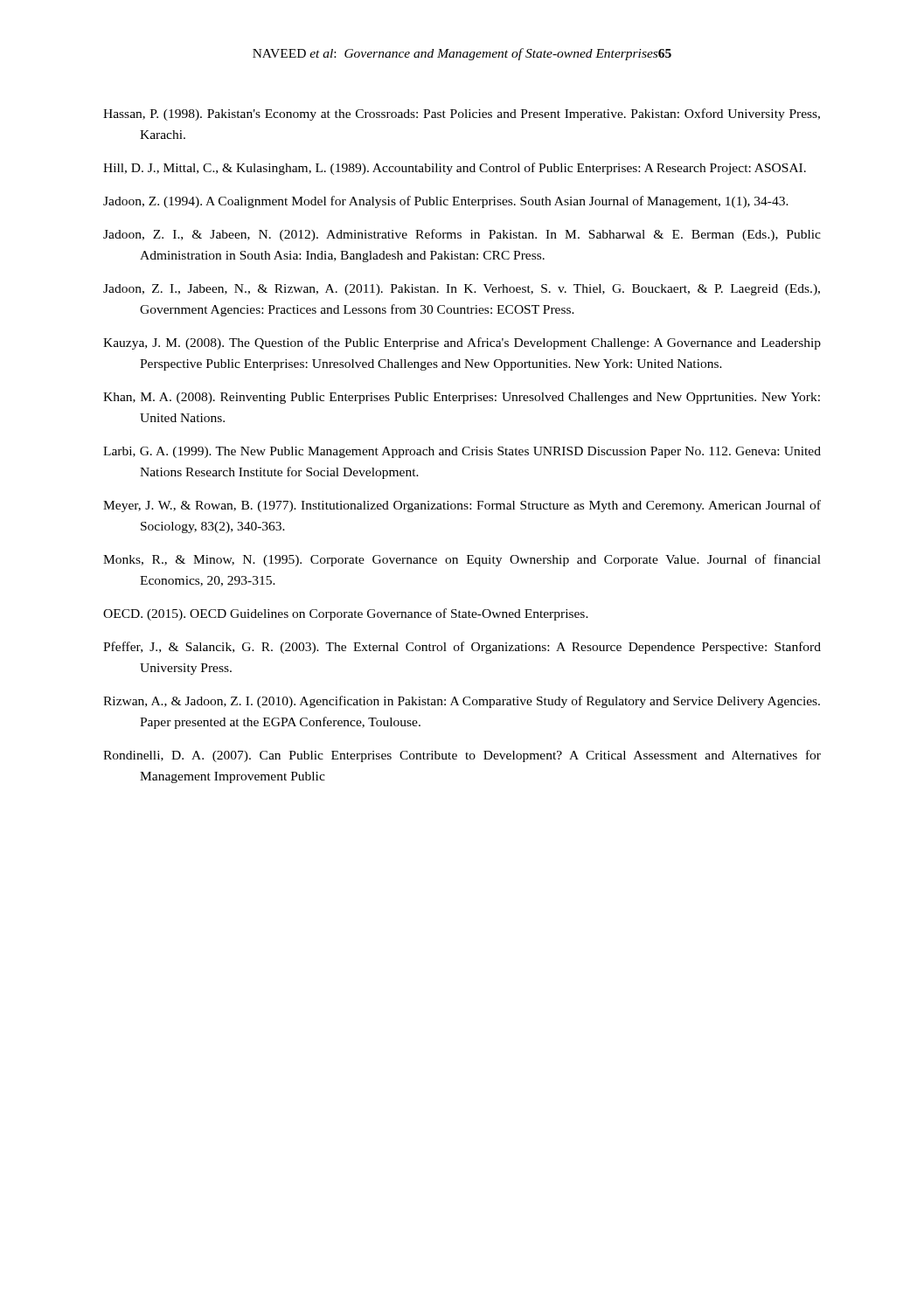Image resolution: width=924 pixels, height=1311 pixels.
Task: Navigate to the block starting "Jadoon, Z. I., Jabeen, N.,"
Action: 462,299
